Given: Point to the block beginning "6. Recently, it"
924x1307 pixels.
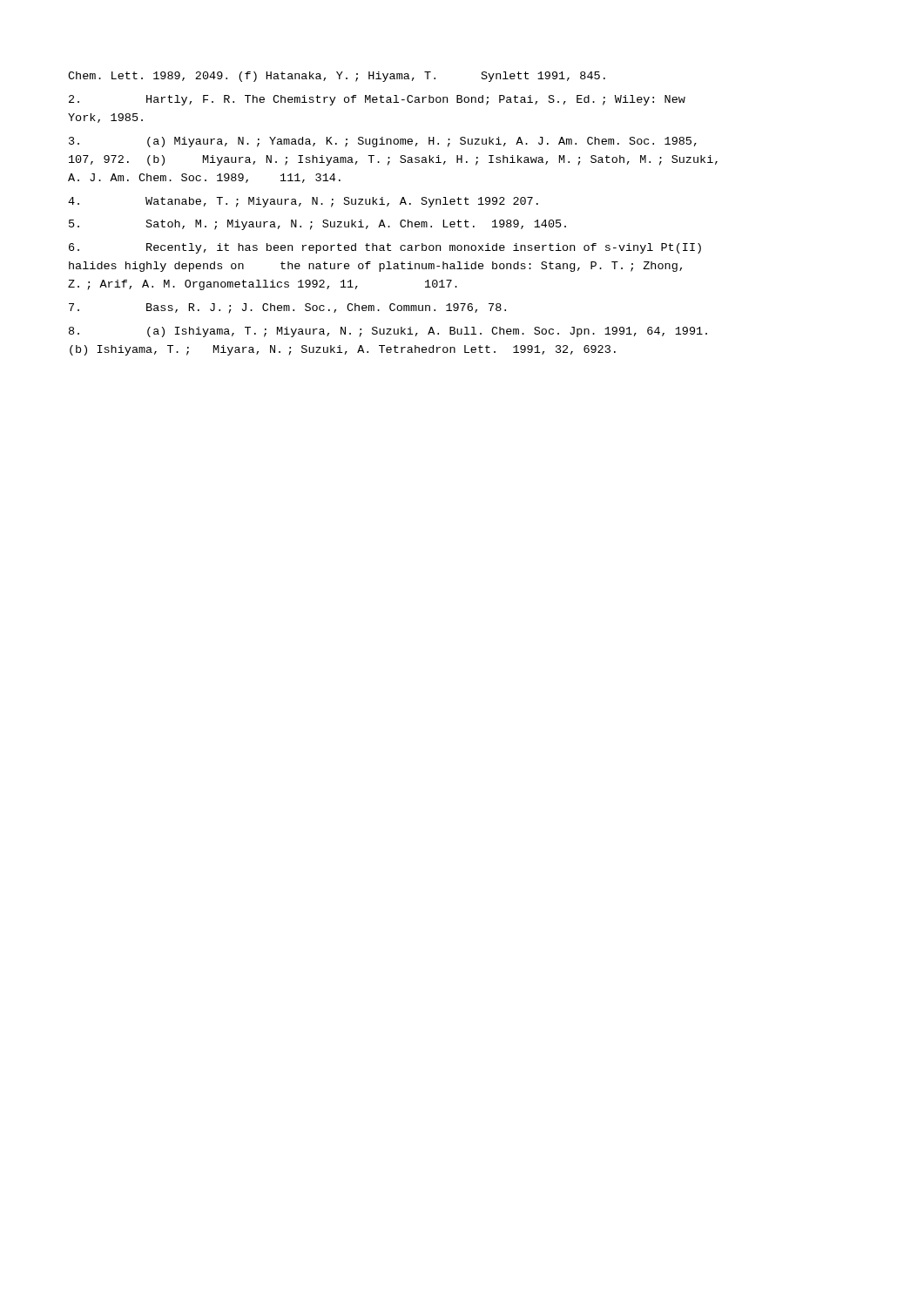Looking at the screenshot, I should 385,266.
